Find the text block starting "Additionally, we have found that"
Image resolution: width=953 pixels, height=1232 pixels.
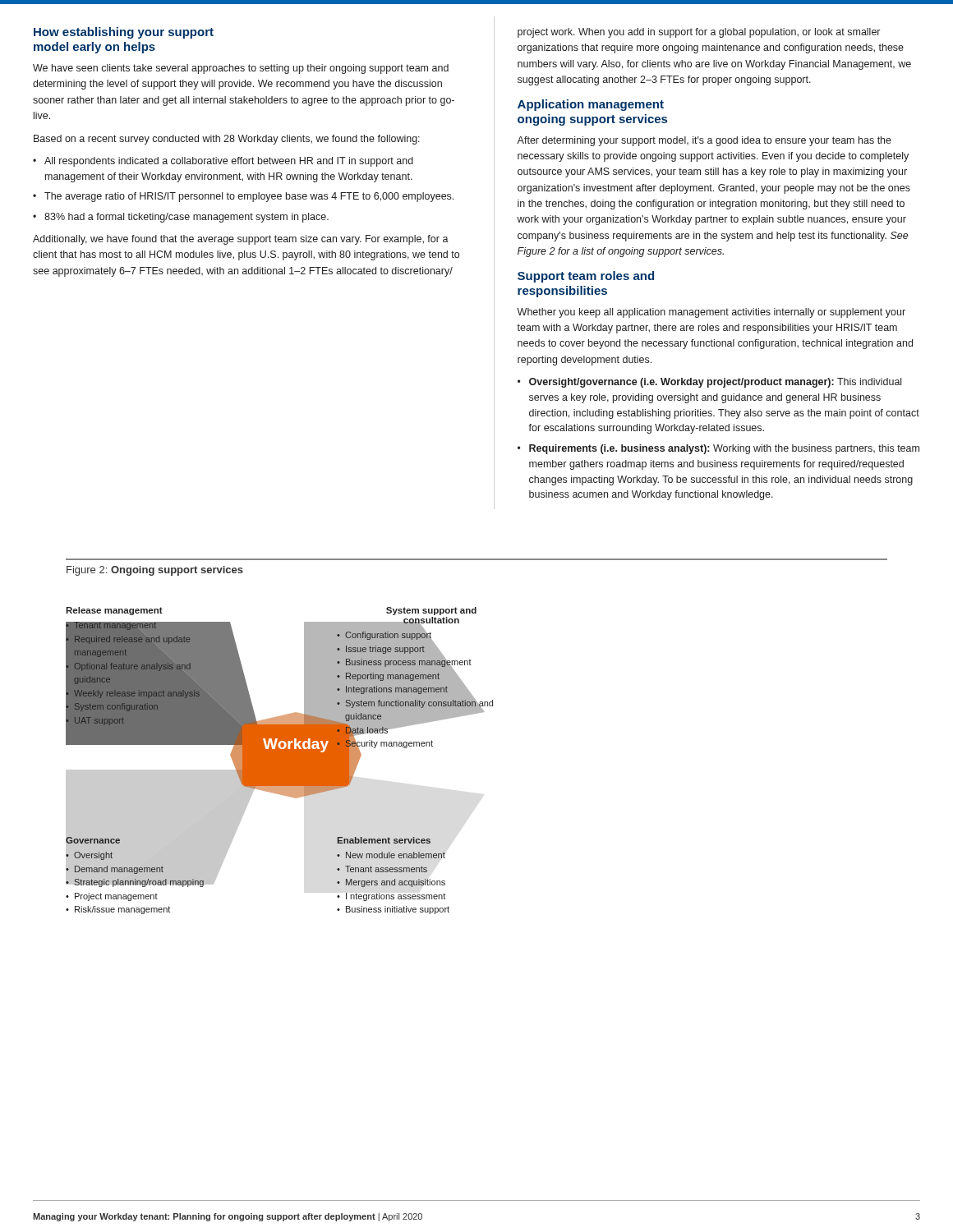[x=246, y=255]
